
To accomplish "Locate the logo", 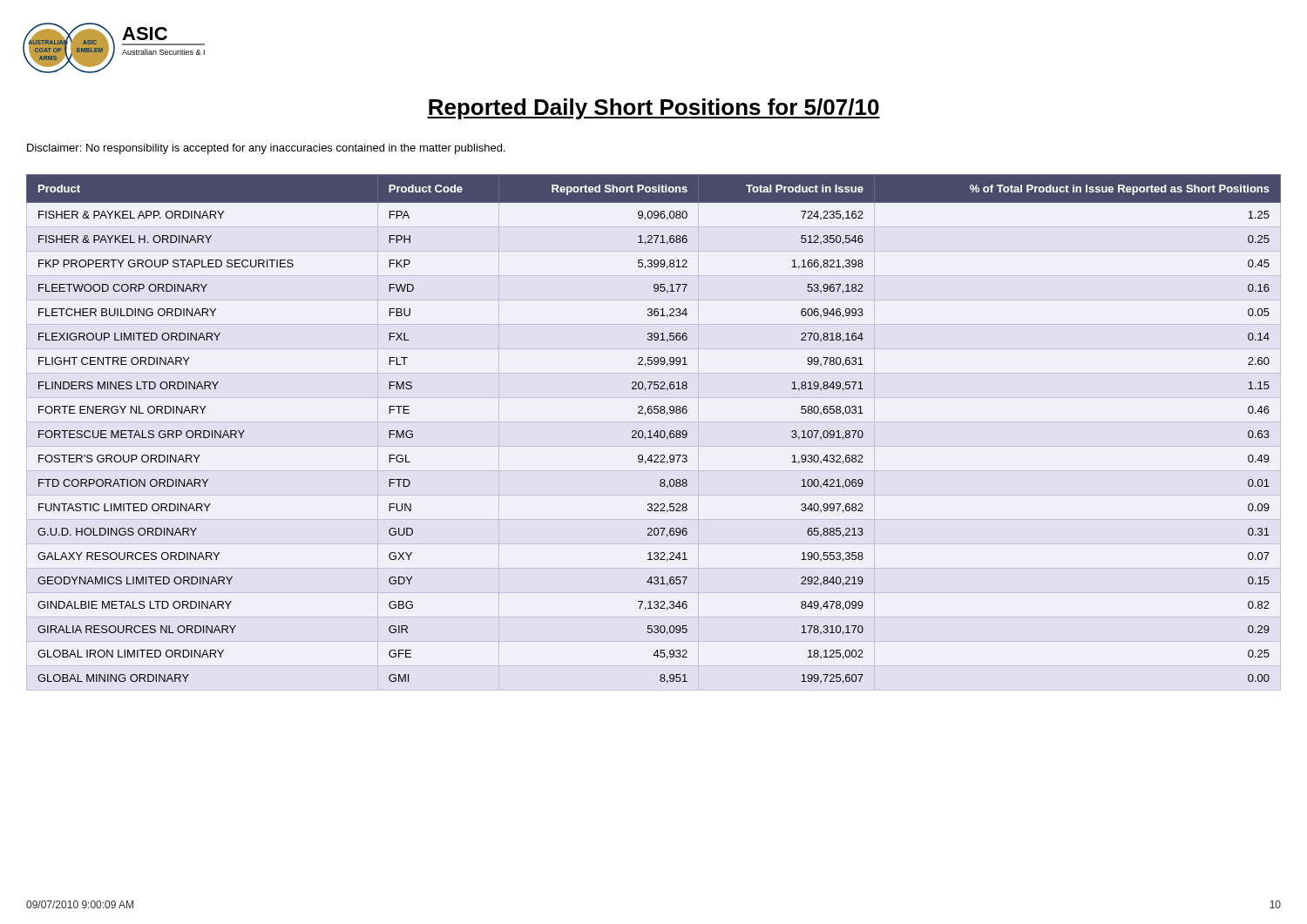I will (113, 48).
